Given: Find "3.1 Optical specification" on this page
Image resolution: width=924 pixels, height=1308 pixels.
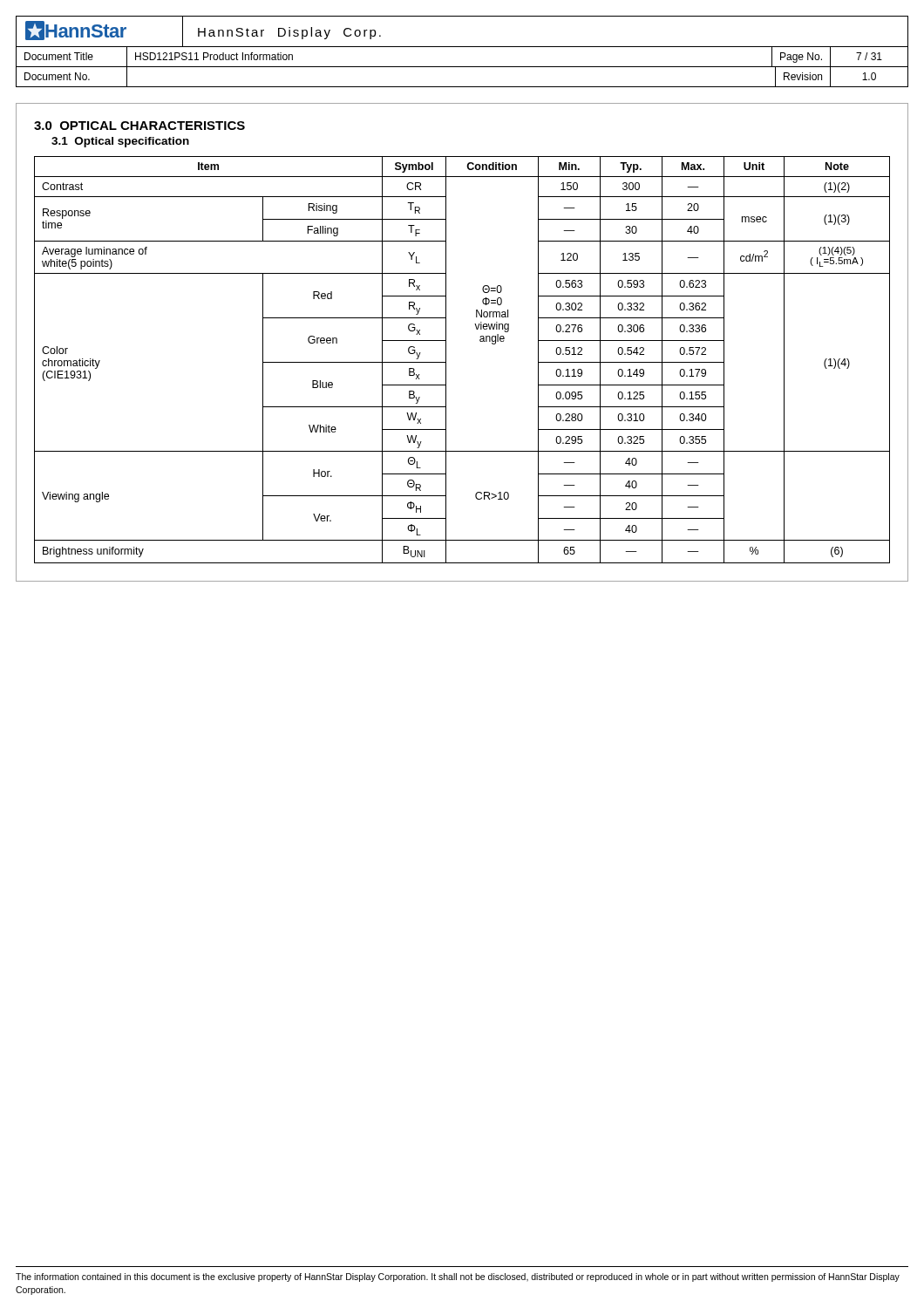Looking at the screenshot, I should (x=120, y=141).
